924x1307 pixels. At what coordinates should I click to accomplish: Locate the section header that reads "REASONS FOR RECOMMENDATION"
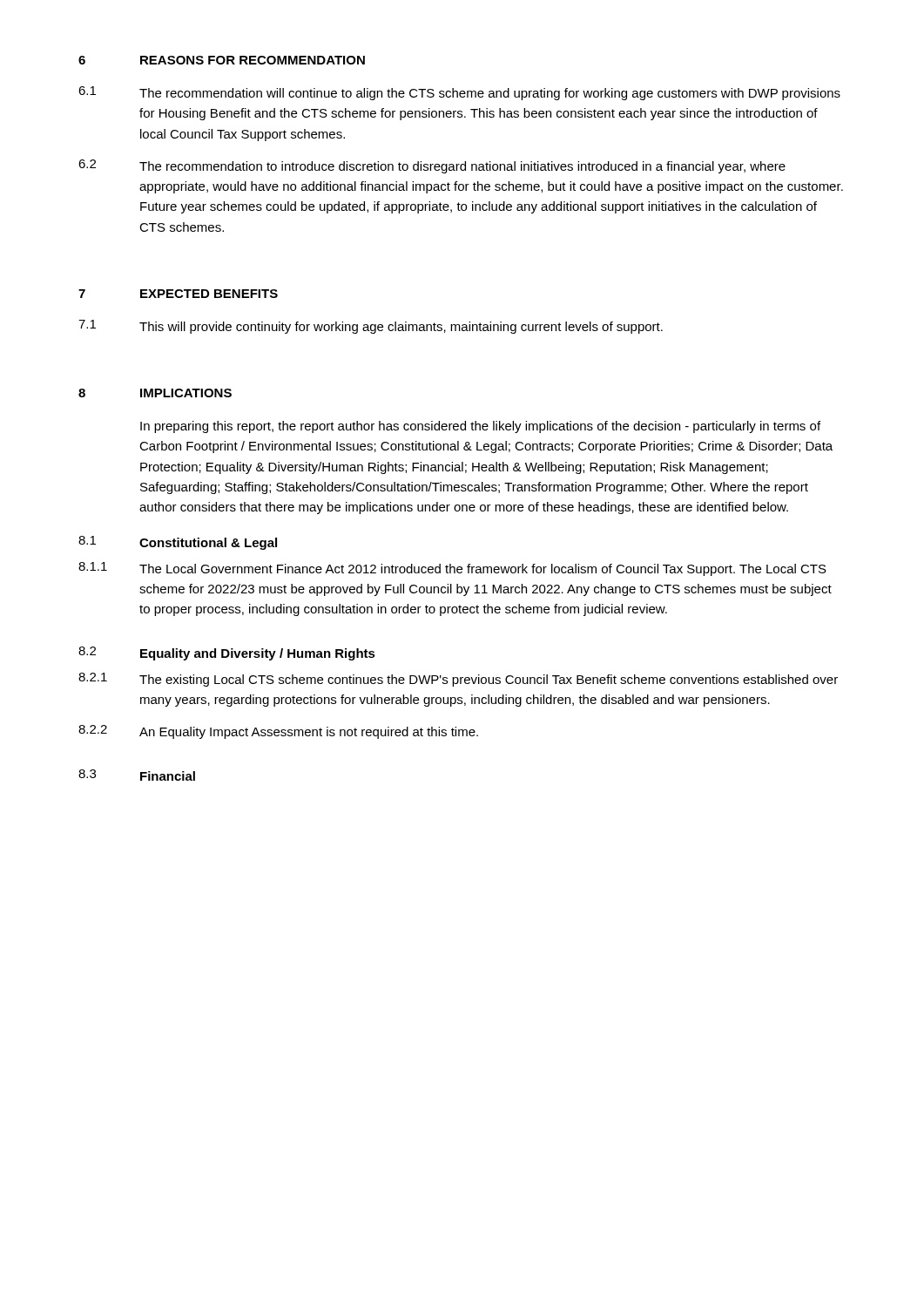(252, 60)
